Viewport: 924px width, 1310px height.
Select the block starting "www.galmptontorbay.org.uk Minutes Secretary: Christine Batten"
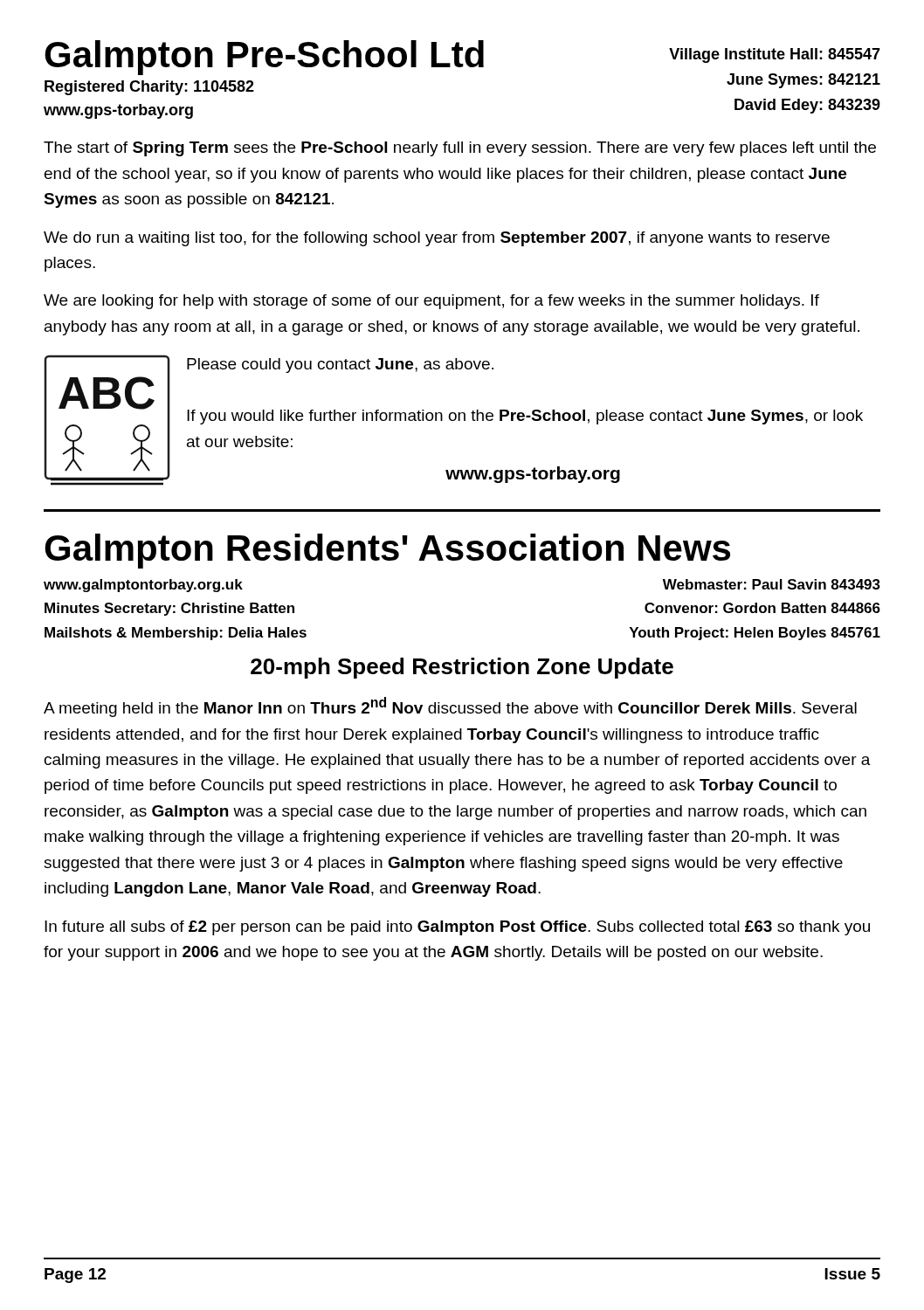pyautogui.click(x=143, y=586)
